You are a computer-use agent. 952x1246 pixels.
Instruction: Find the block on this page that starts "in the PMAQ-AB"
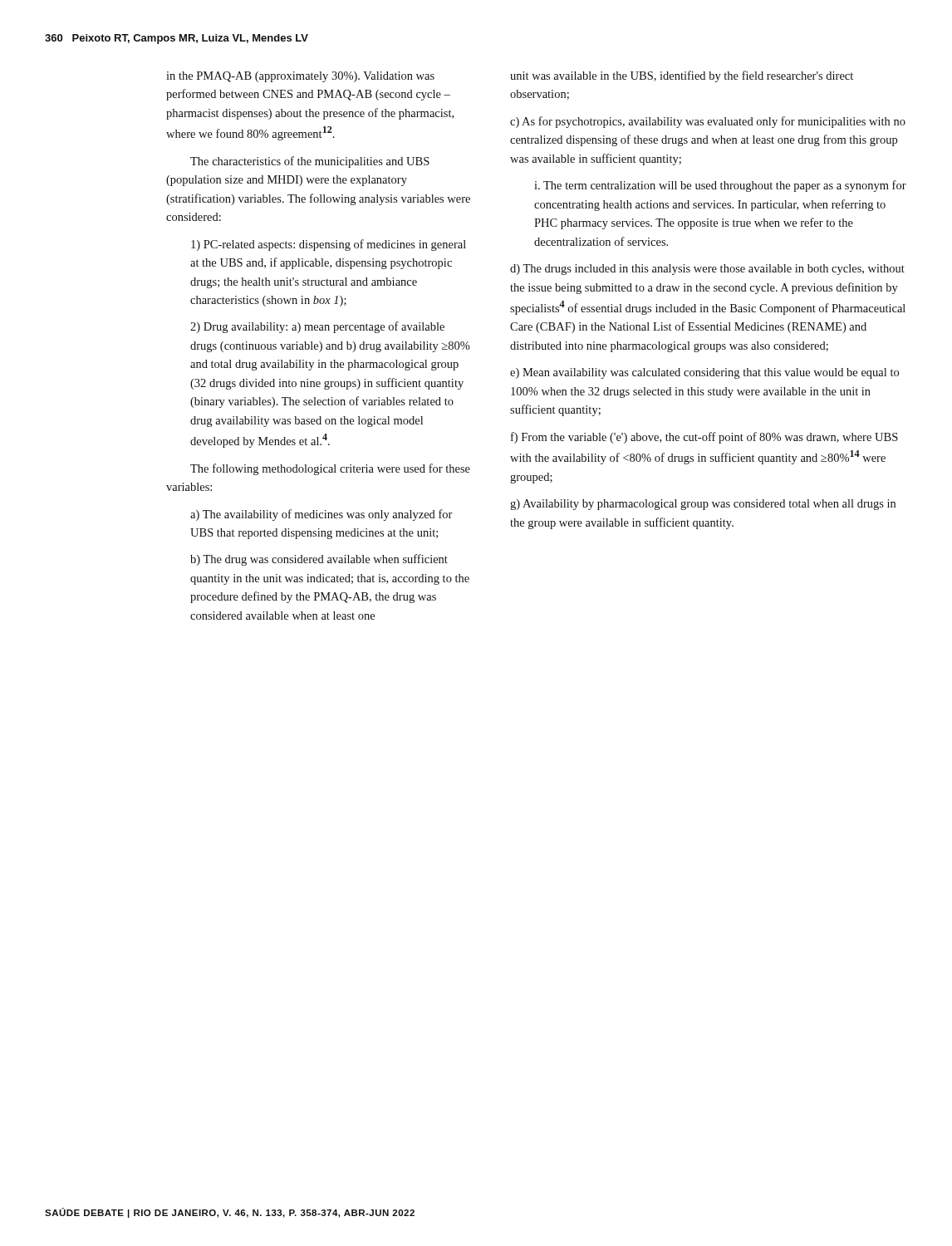click(319, 105)
